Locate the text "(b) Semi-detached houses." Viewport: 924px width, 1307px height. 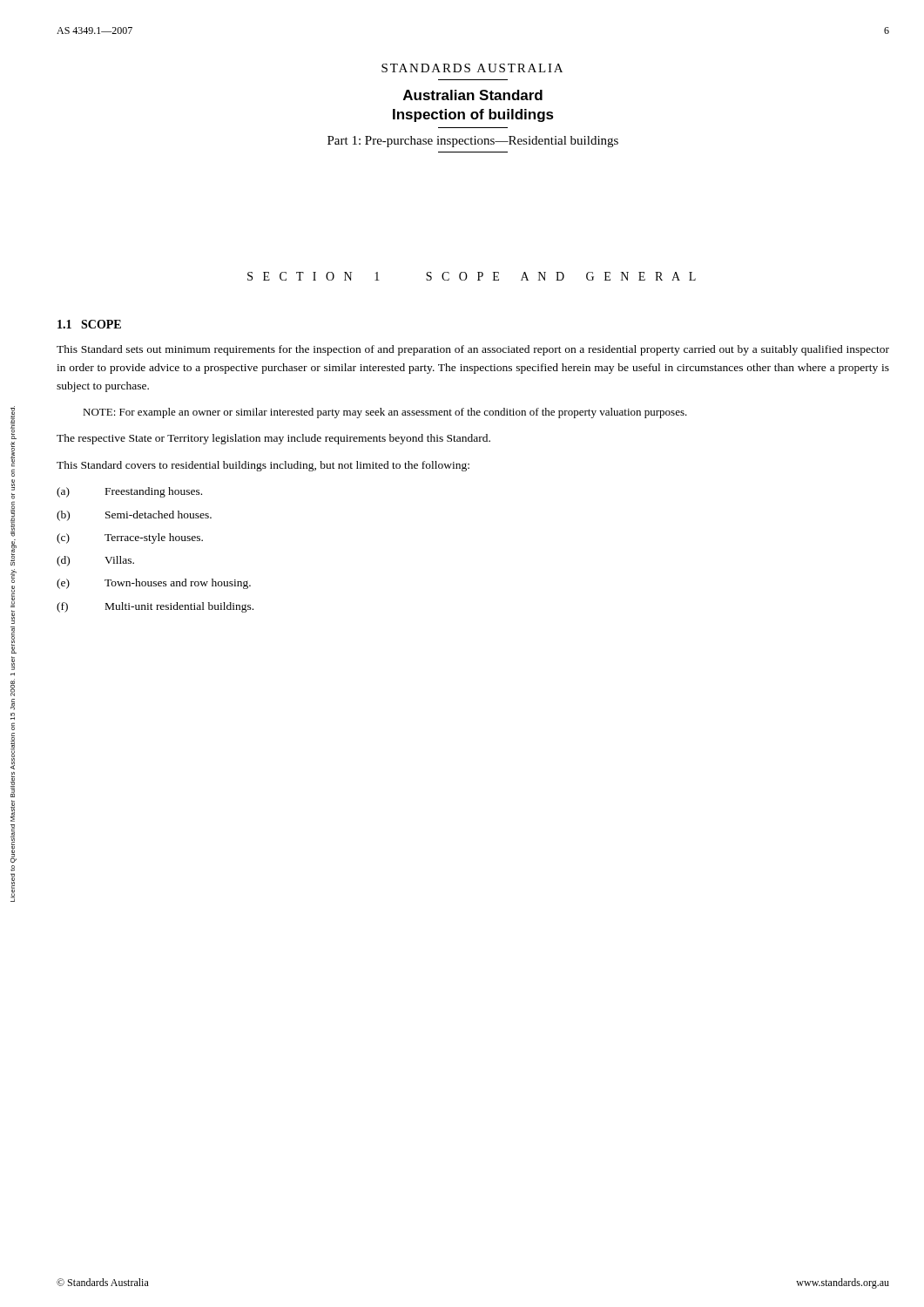(x=134, y=515)
